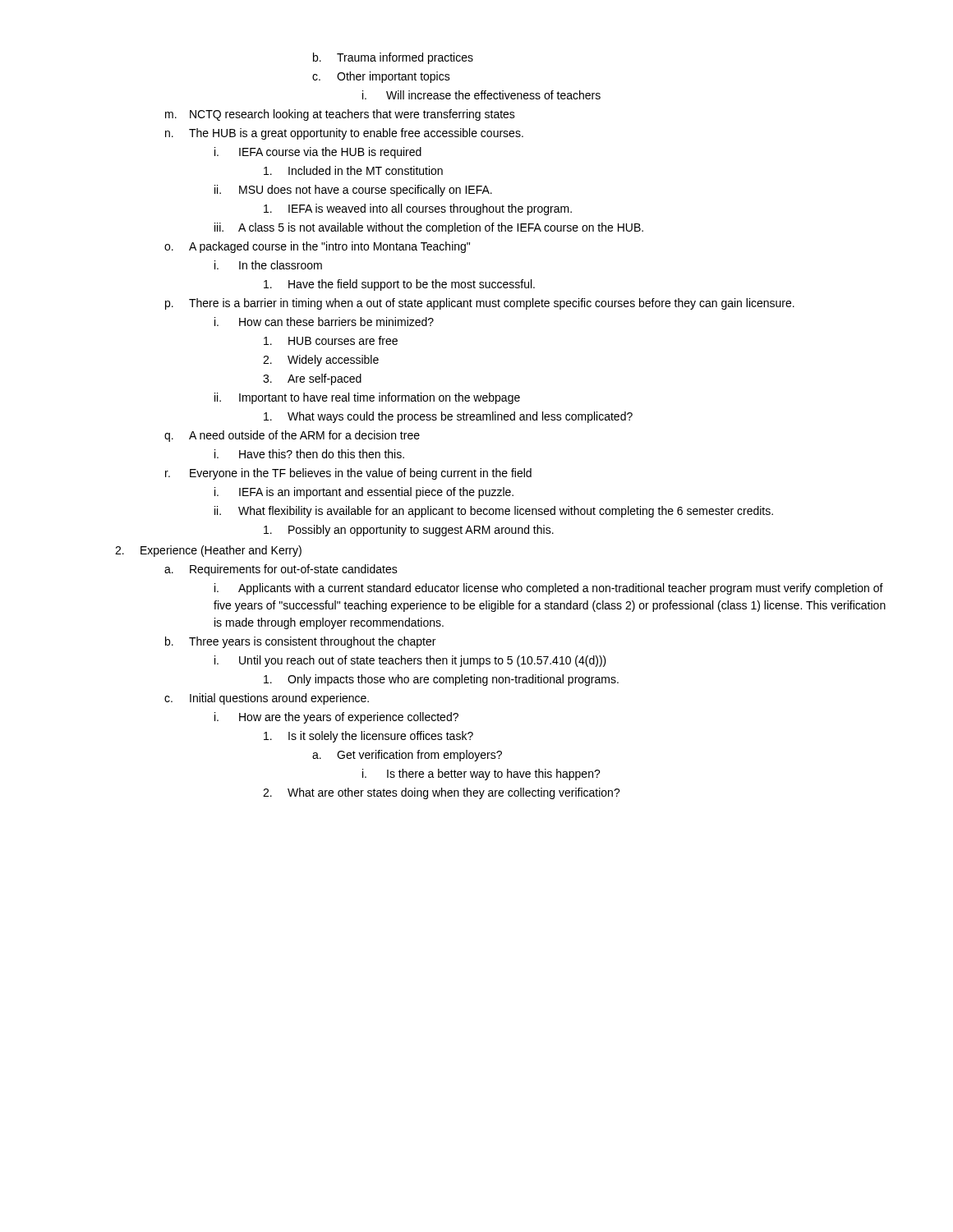Find the text starting "What ways could the"
The image size is (953, 1232).
click(x=448, y=417)
